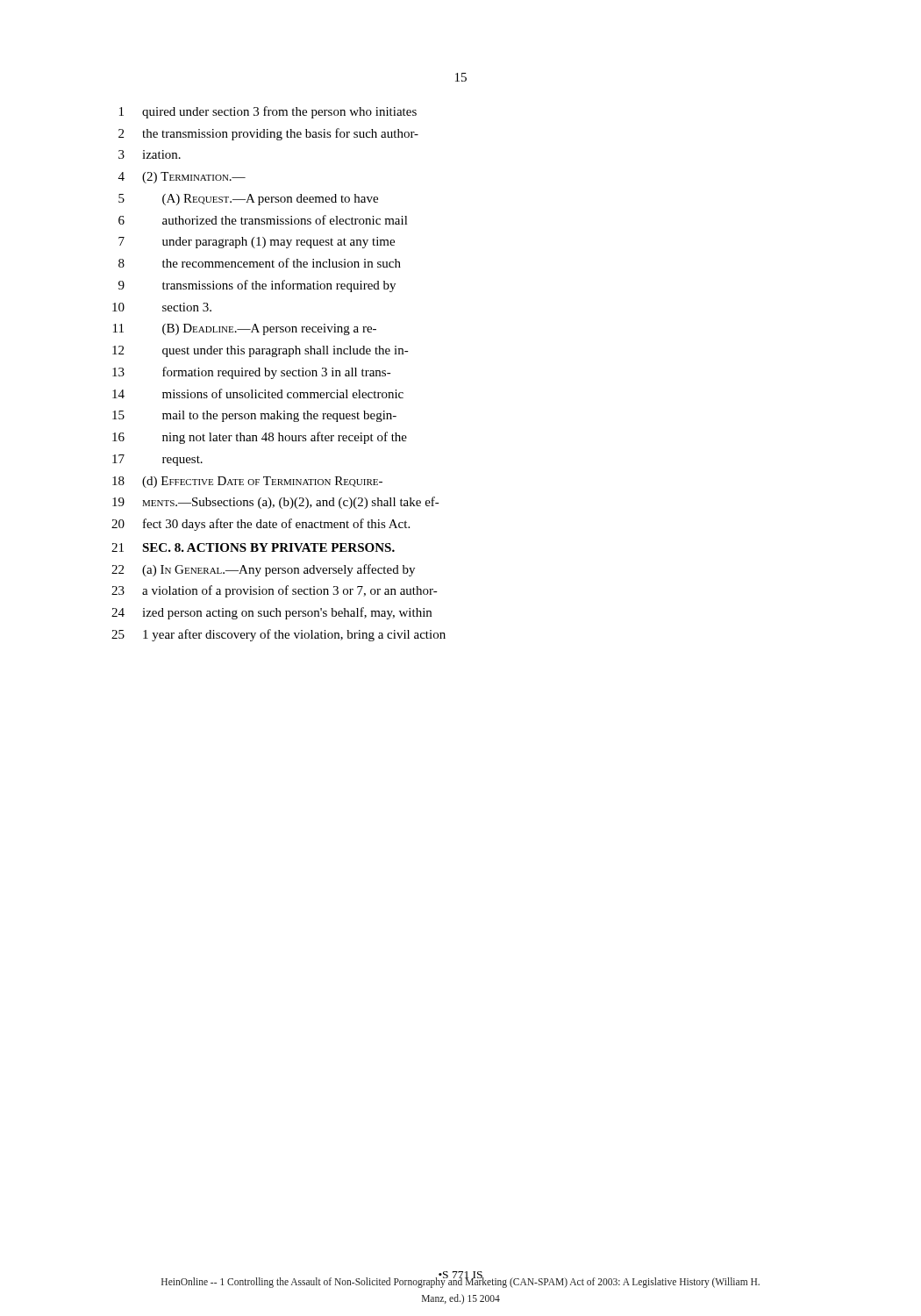
Task: Locate the block of text that opens with "12 quest under"
Action: tap(261, 351)
